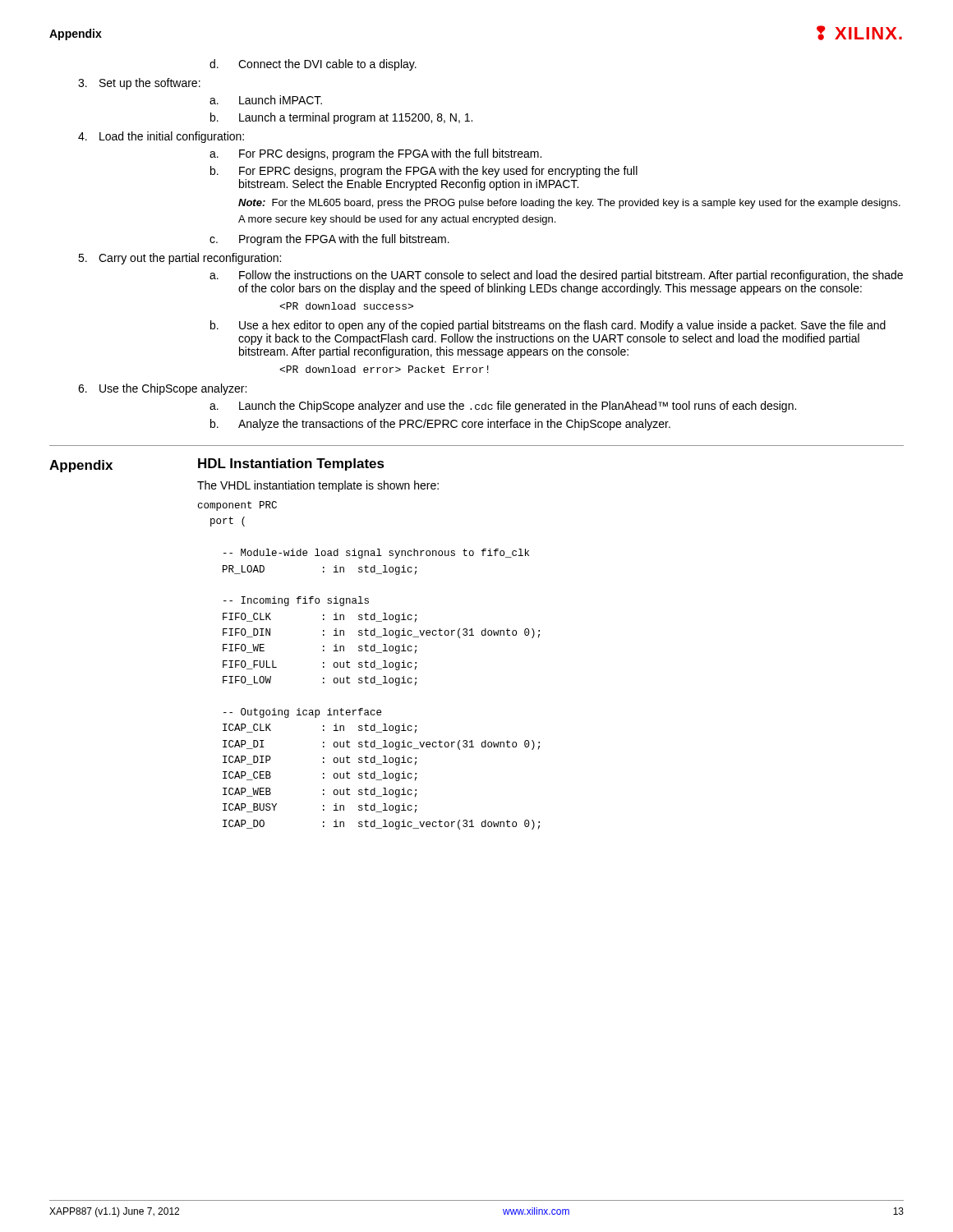The height and width of the screenshot is (1232, 953).
Task: Find the block on this page that starts "The VHDL instantiation template"
Action: (x=318, y=485)
